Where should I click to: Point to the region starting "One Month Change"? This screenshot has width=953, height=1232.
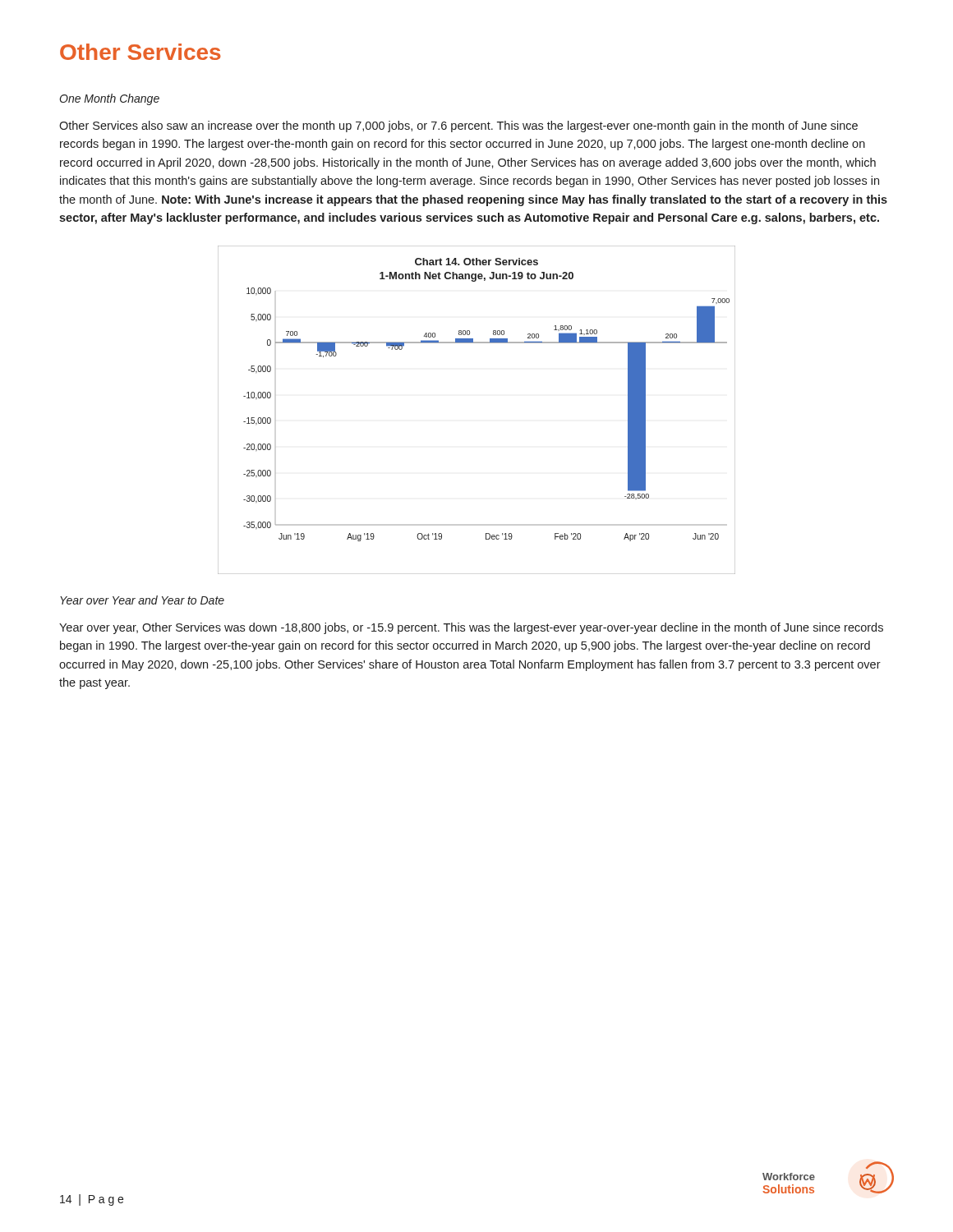[109, 99]
